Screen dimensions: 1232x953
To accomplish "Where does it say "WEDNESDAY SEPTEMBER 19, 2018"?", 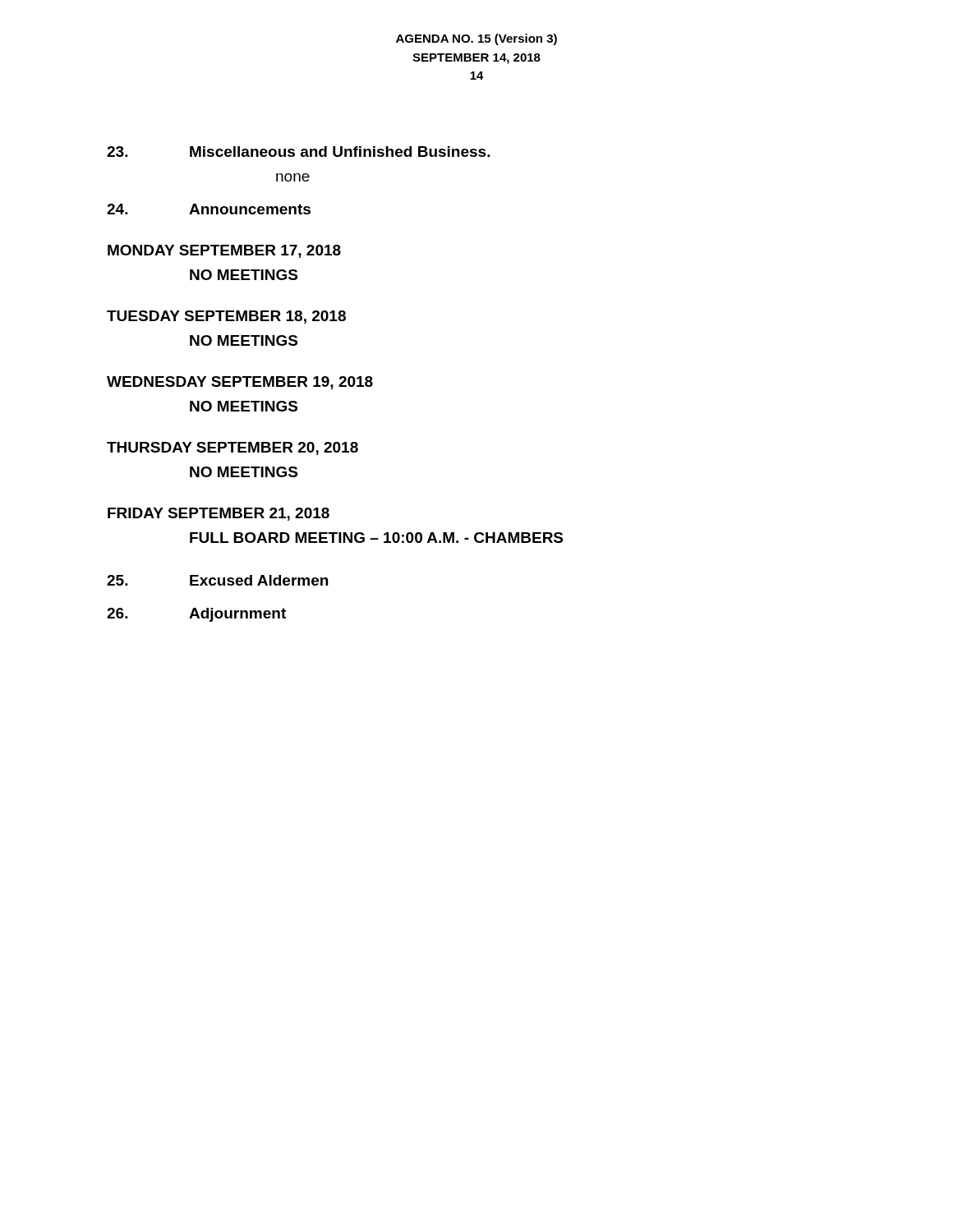I will click(240, 381).
